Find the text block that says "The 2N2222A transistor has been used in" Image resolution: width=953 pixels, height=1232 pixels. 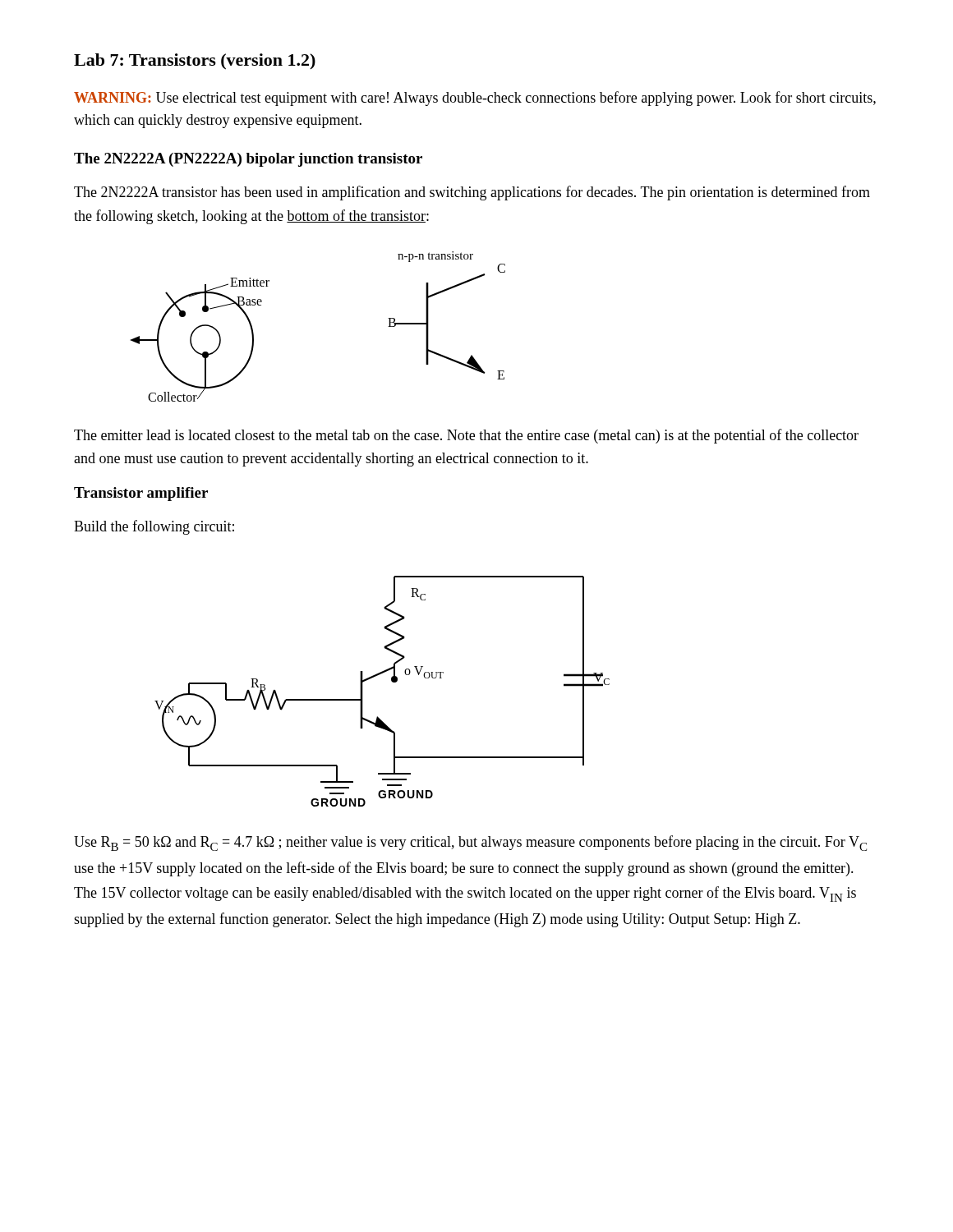472,204
